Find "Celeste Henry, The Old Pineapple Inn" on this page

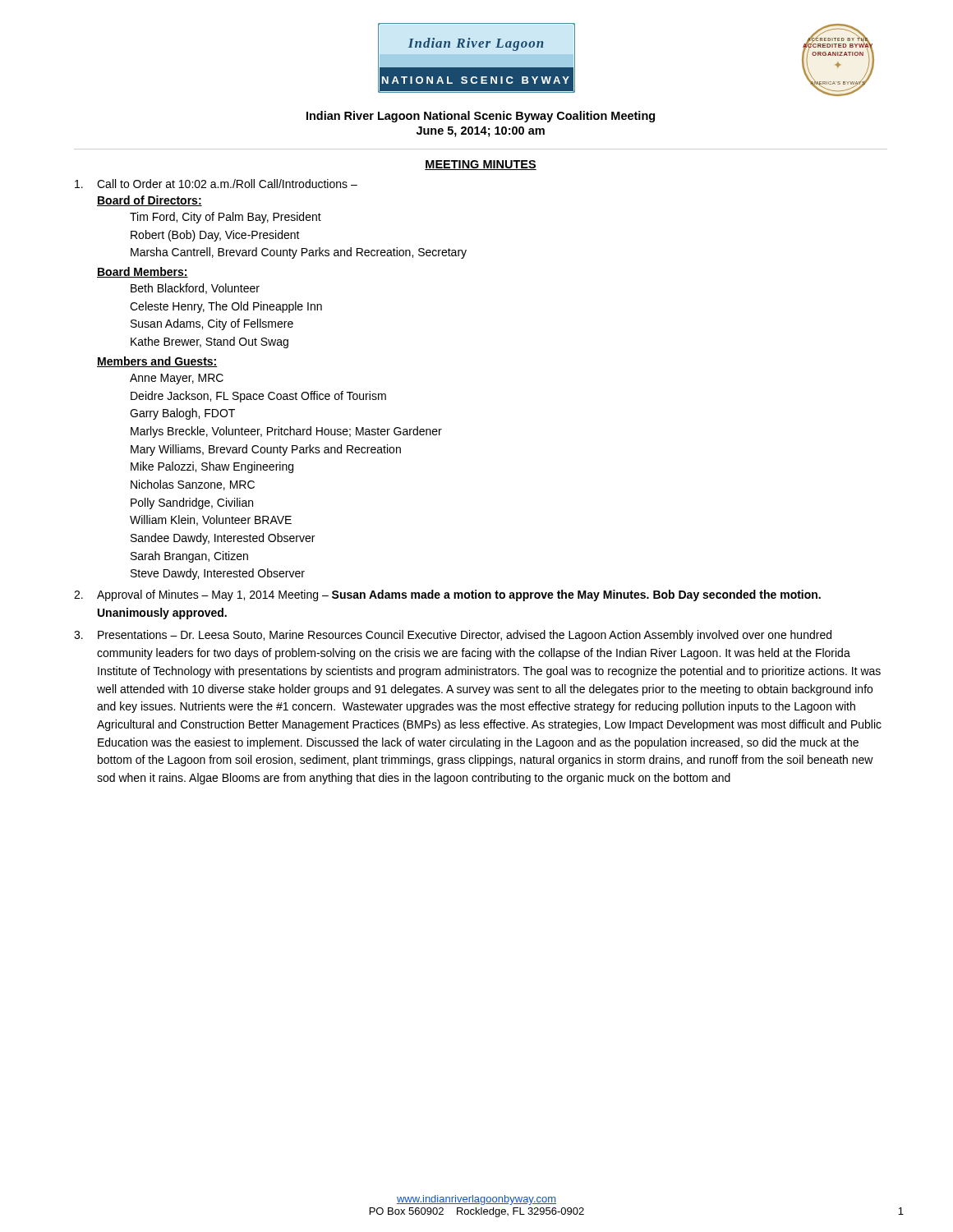[226, 306]
